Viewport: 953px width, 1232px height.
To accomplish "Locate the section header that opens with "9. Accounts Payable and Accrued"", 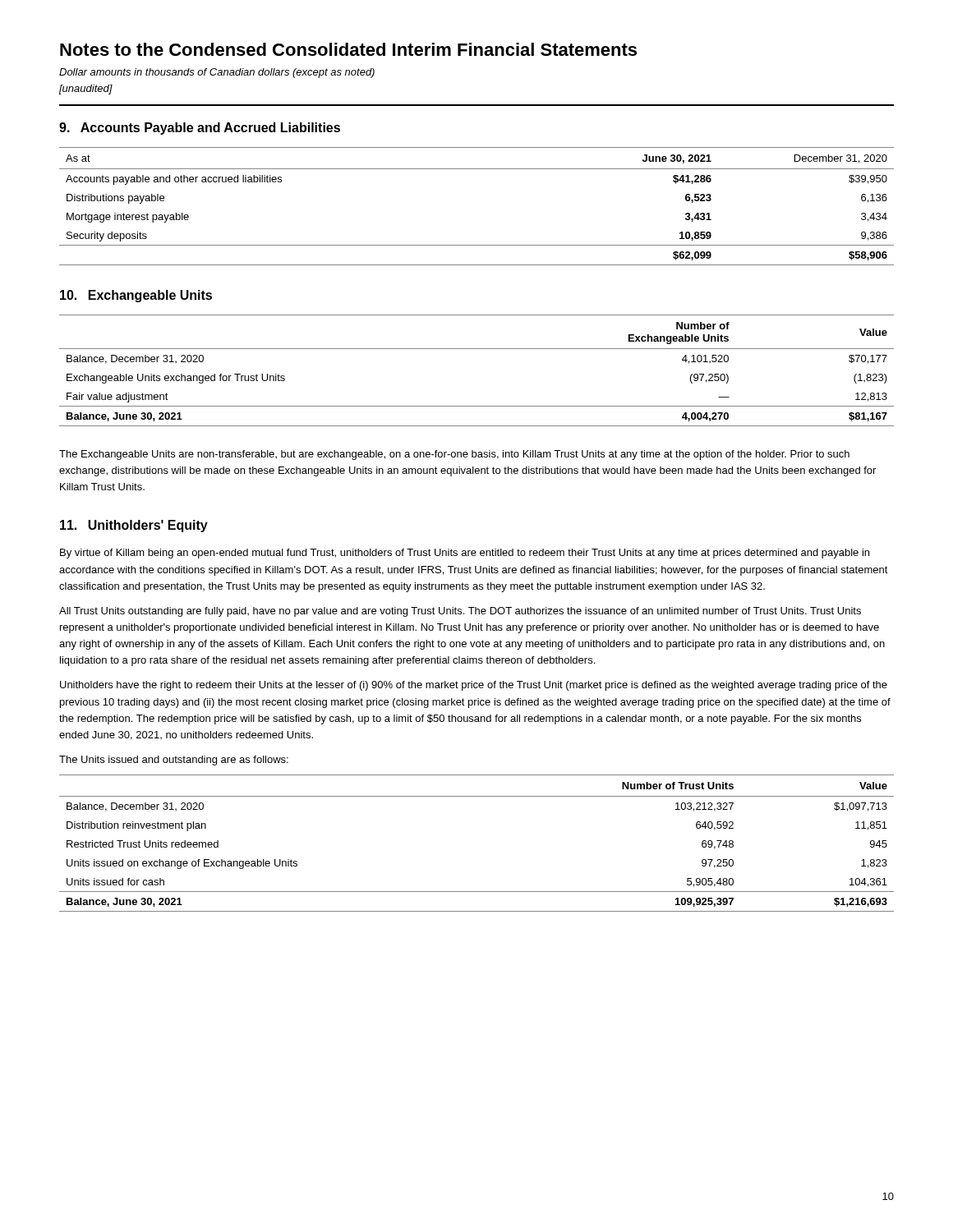I will [200, 128].
